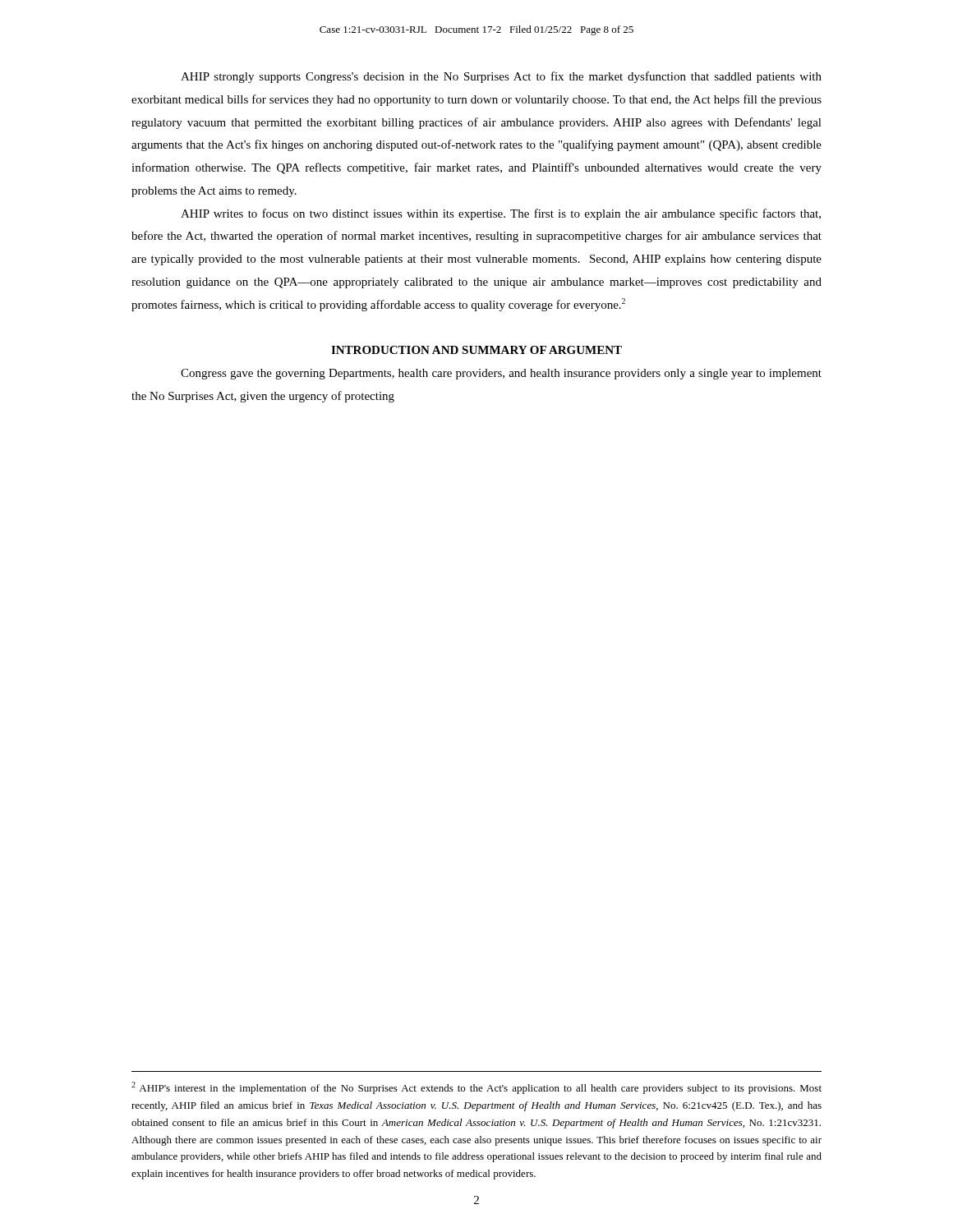Image resolution: width=953 pixels, height=1232 pixels.
Task: Where is the passage that starts "AHIP writes to focus on two"?
Action: click(x=476, y=259)
